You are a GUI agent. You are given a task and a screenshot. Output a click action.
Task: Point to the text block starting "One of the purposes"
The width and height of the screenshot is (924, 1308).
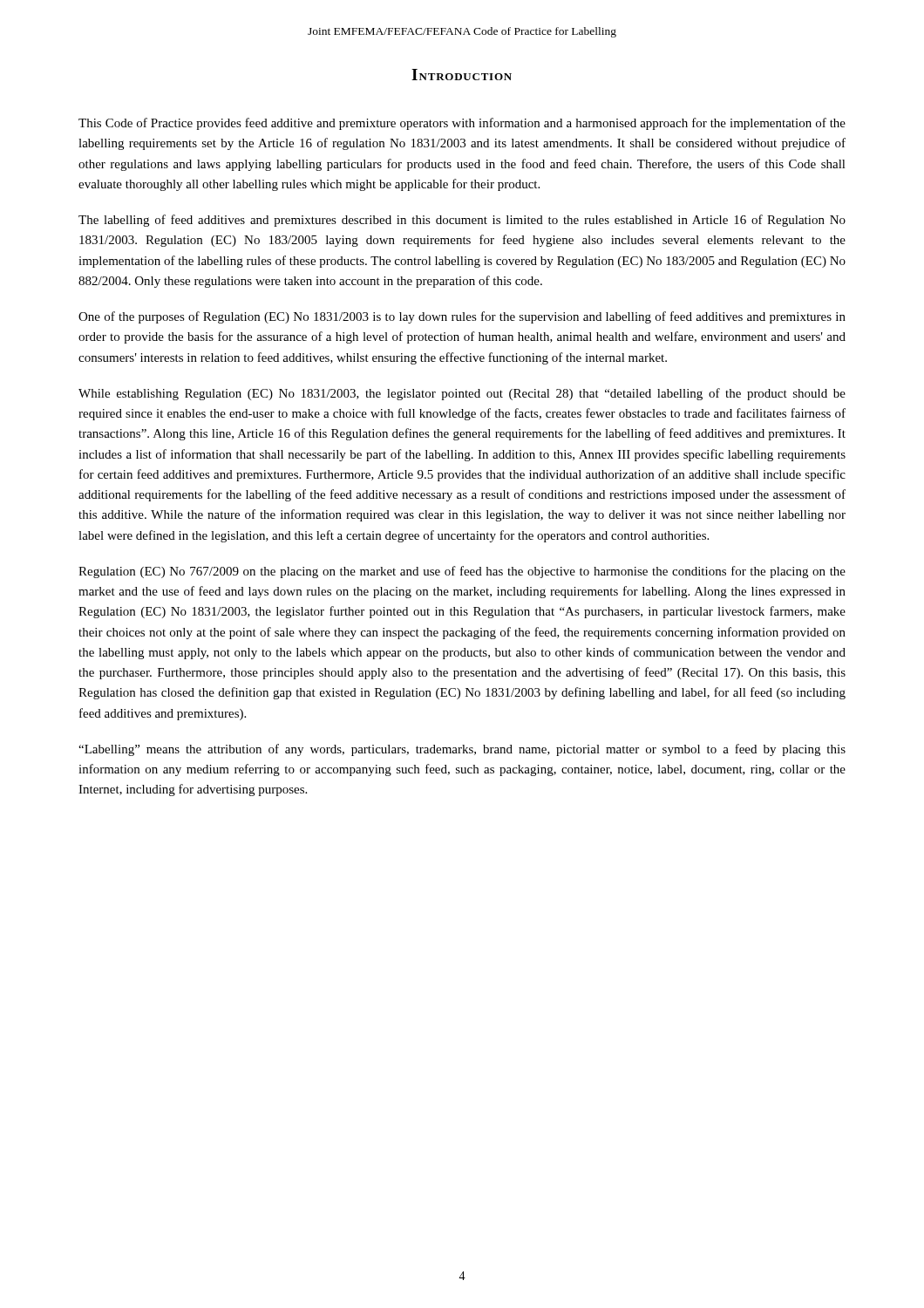pyautogui.click(x=462, y=337)
